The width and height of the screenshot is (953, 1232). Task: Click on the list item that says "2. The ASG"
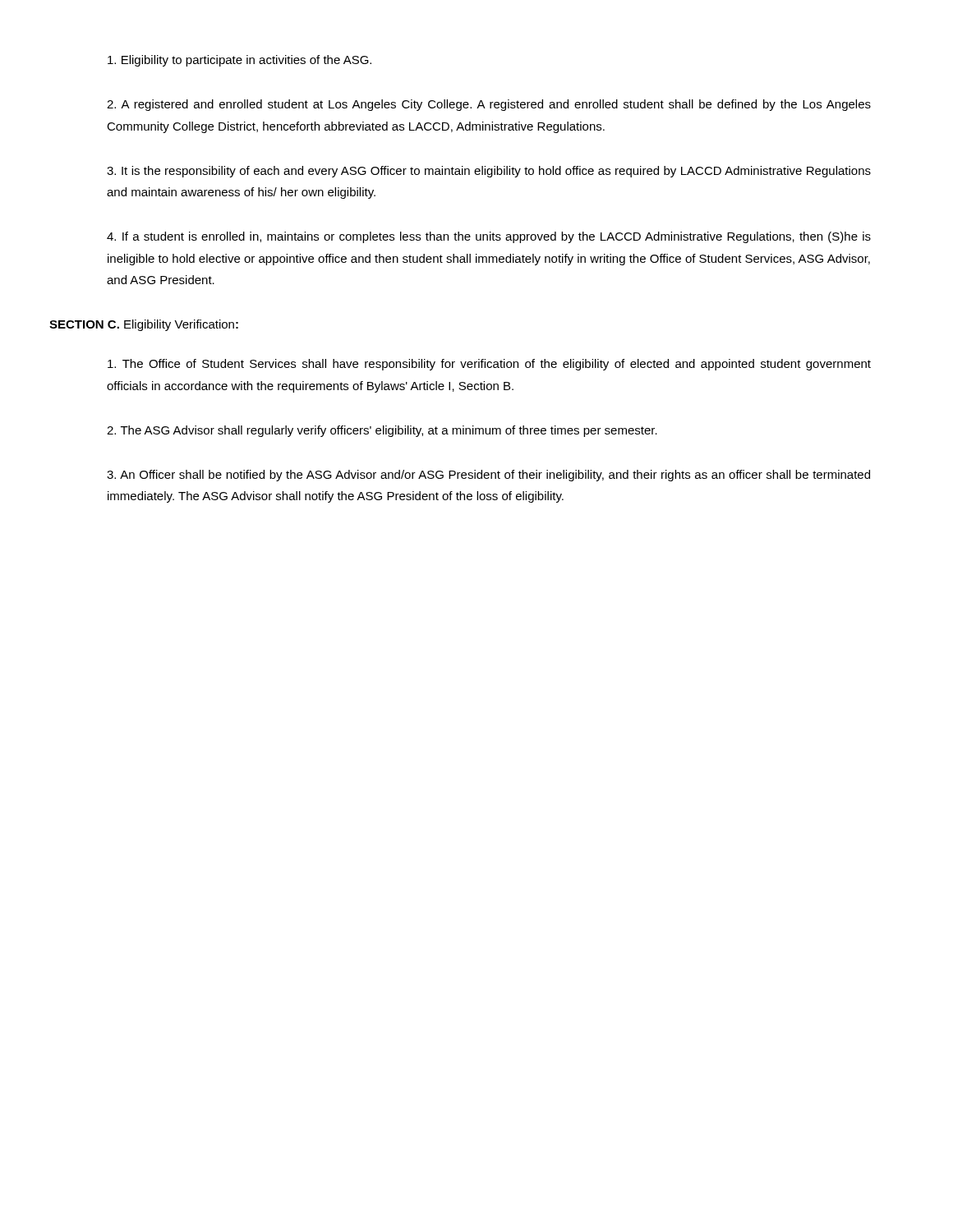[x=382, y=430]
